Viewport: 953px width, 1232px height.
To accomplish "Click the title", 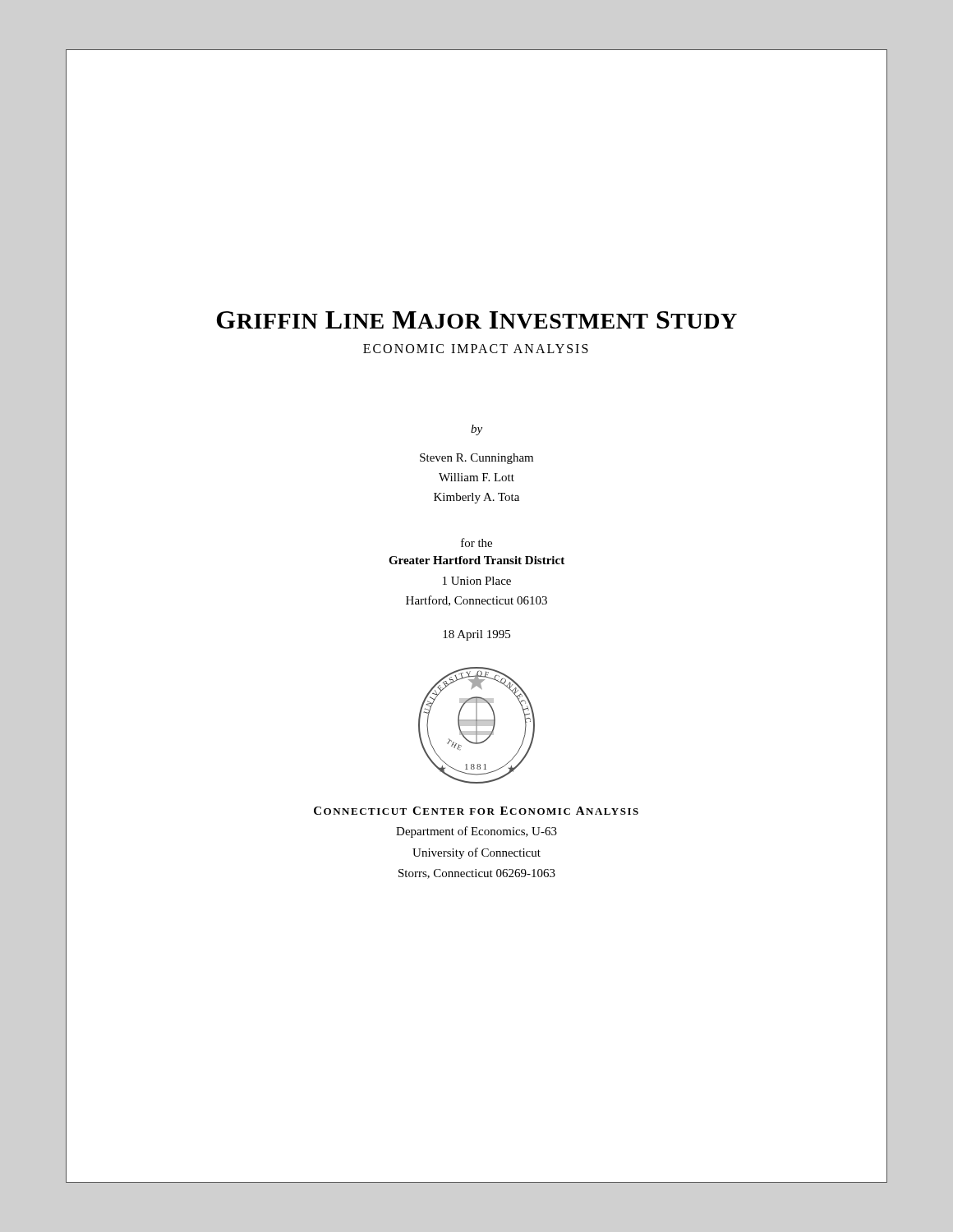I will pyautogui.click(x=476, y=331).
